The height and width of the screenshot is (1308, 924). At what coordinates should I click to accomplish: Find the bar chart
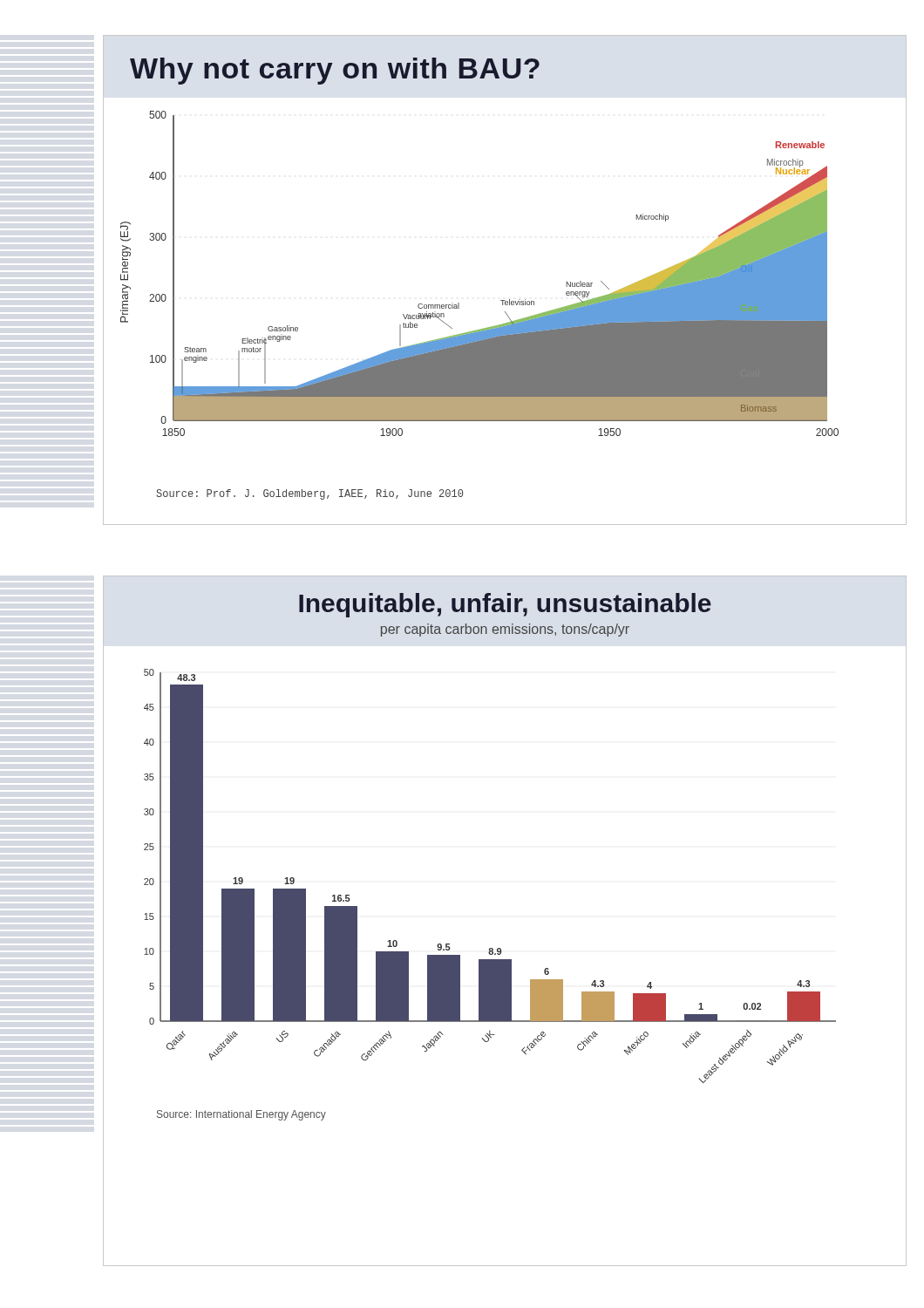tap(500, 883)
